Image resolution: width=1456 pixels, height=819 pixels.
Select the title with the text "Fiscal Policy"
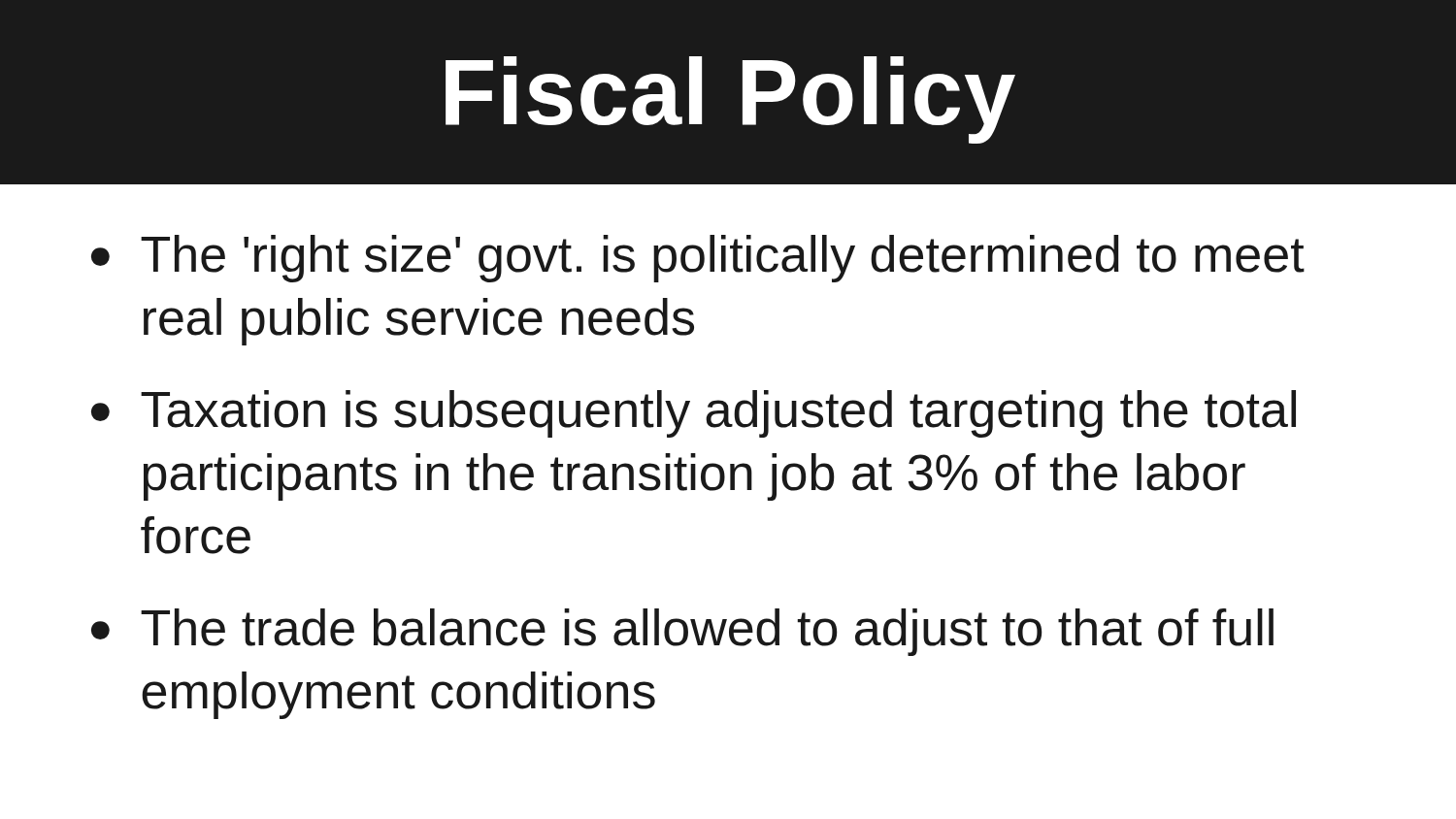tap(728, 92)
